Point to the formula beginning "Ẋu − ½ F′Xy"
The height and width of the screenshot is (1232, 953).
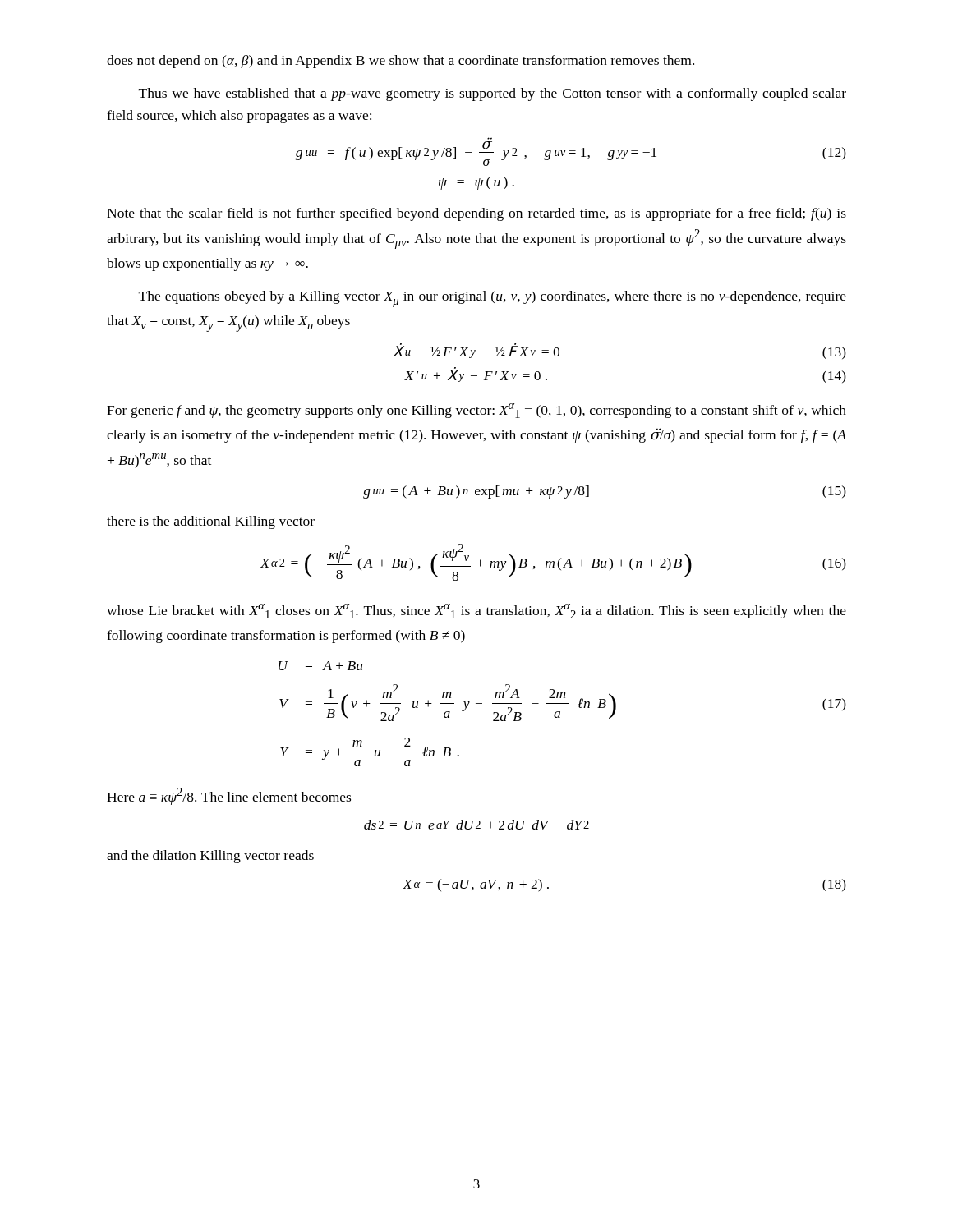(x=472, y=351)
